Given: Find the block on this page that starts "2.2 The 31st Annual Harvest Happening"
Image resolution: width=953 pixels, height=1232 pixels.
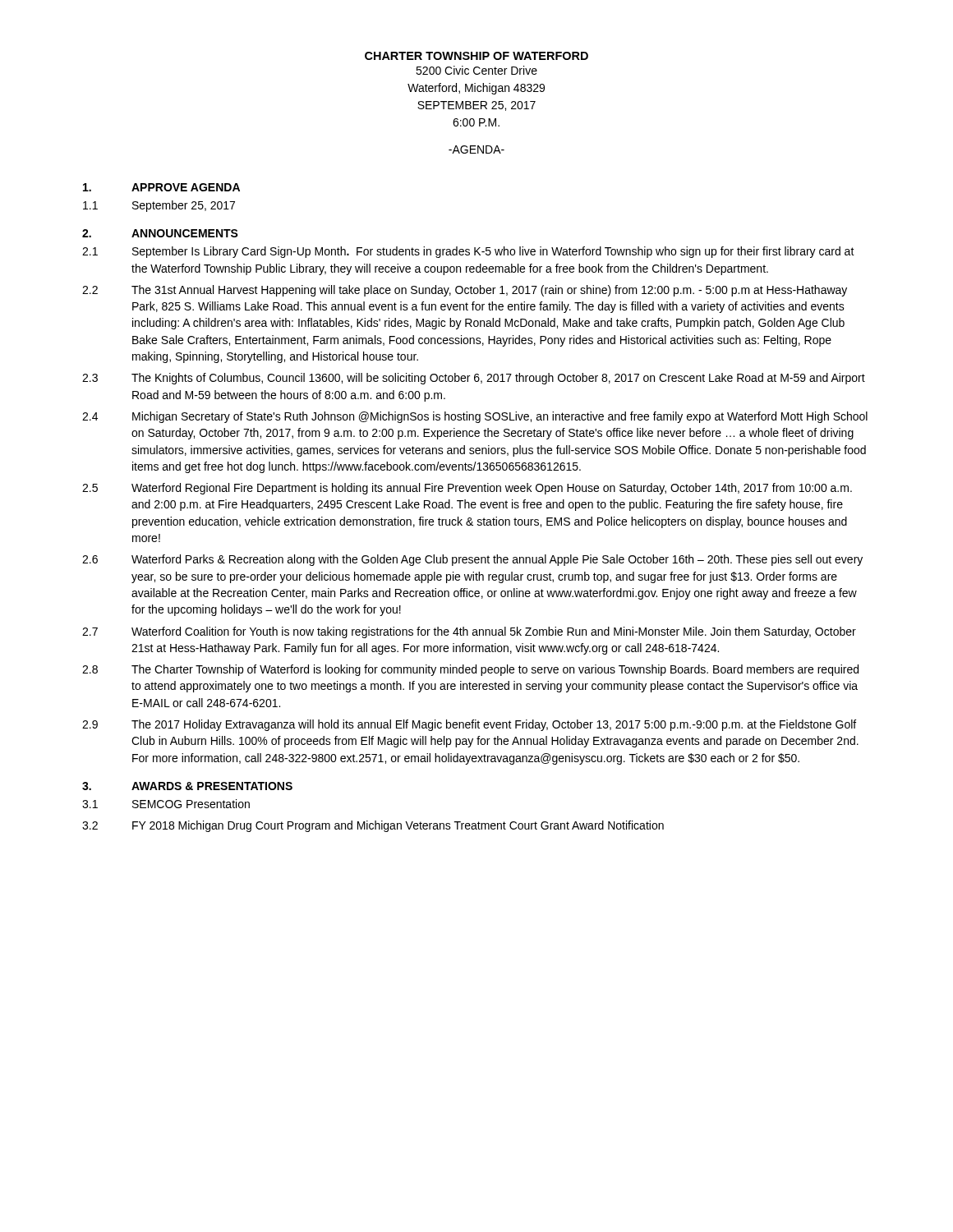Looking at the screenshot, I should coord(476,323).
